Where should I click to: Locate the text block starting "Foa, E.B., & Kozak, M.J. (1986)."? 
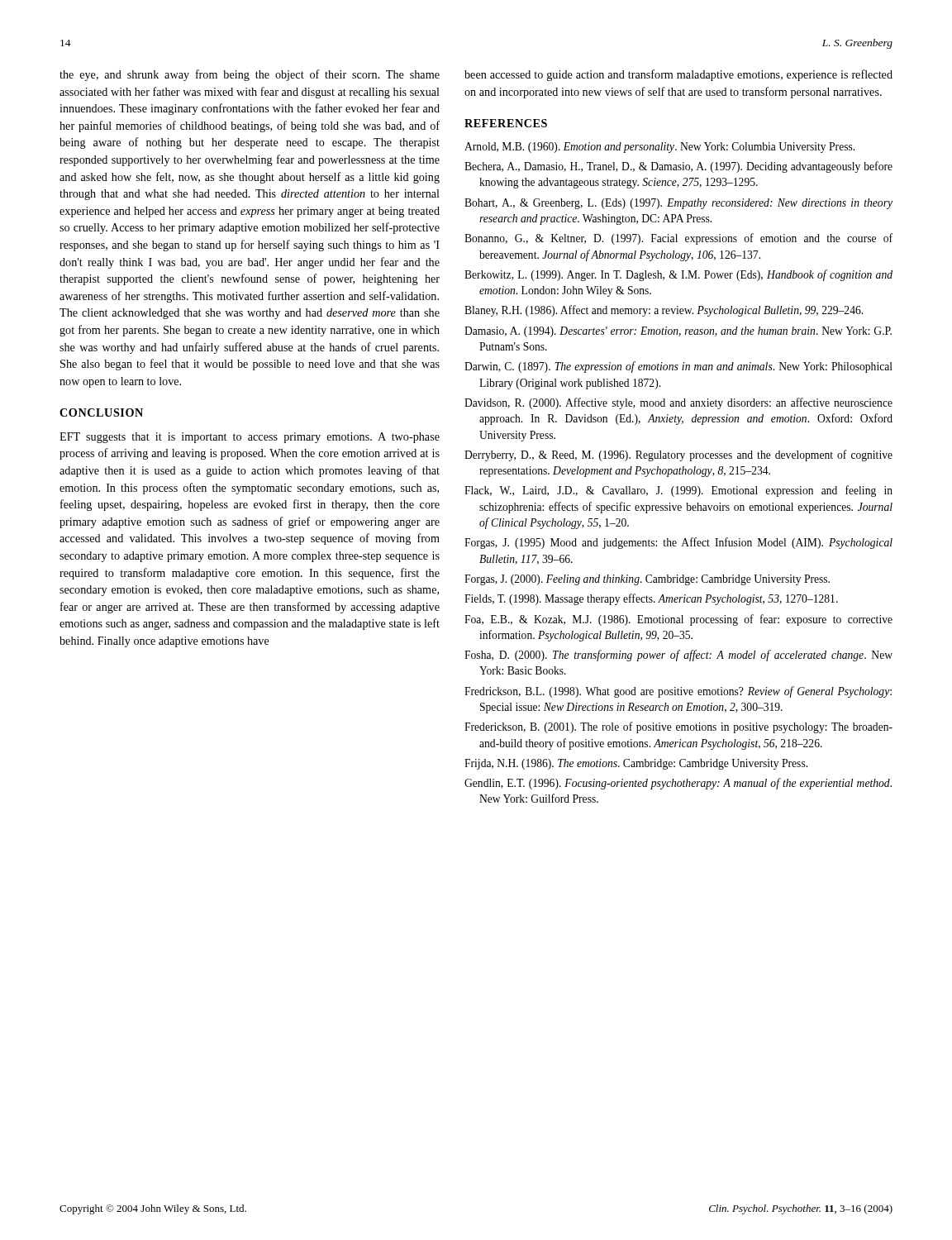(x=678, y=627)
